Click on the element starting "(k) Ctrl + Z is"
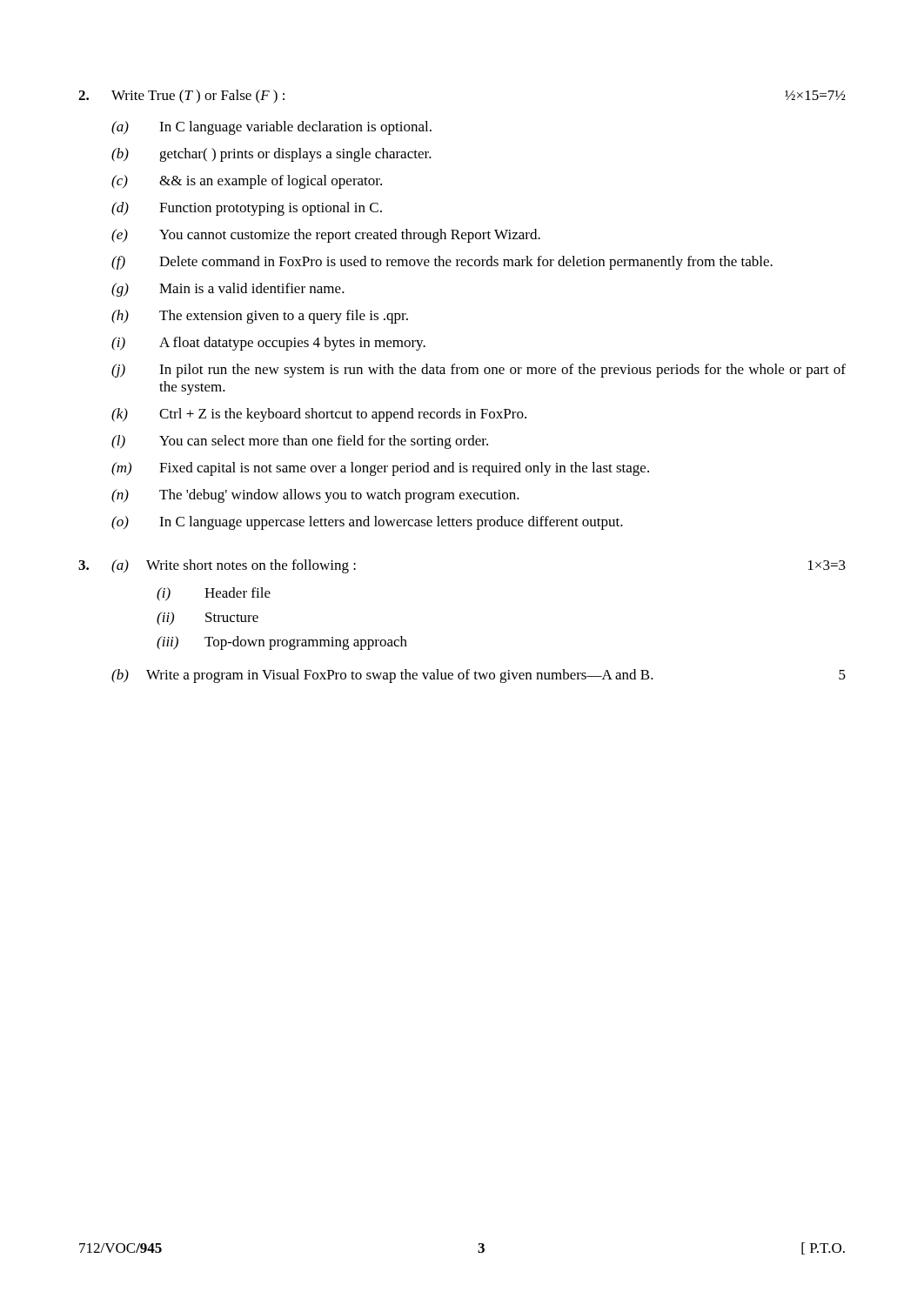 (462, 414)
